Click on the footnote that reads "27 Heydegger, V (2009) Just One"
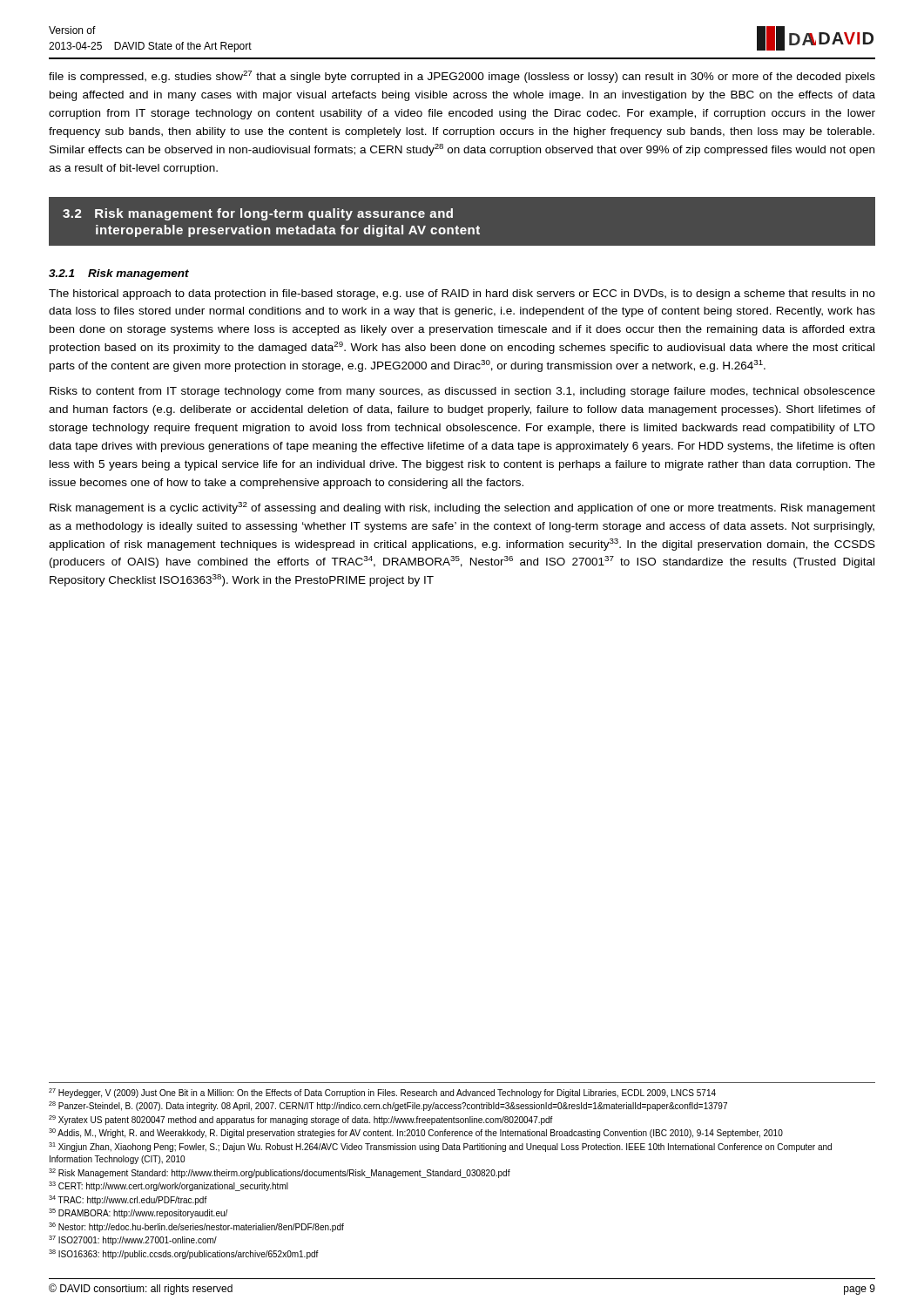Screen dimensions: 1307x924 click(x=382, y=1092)
